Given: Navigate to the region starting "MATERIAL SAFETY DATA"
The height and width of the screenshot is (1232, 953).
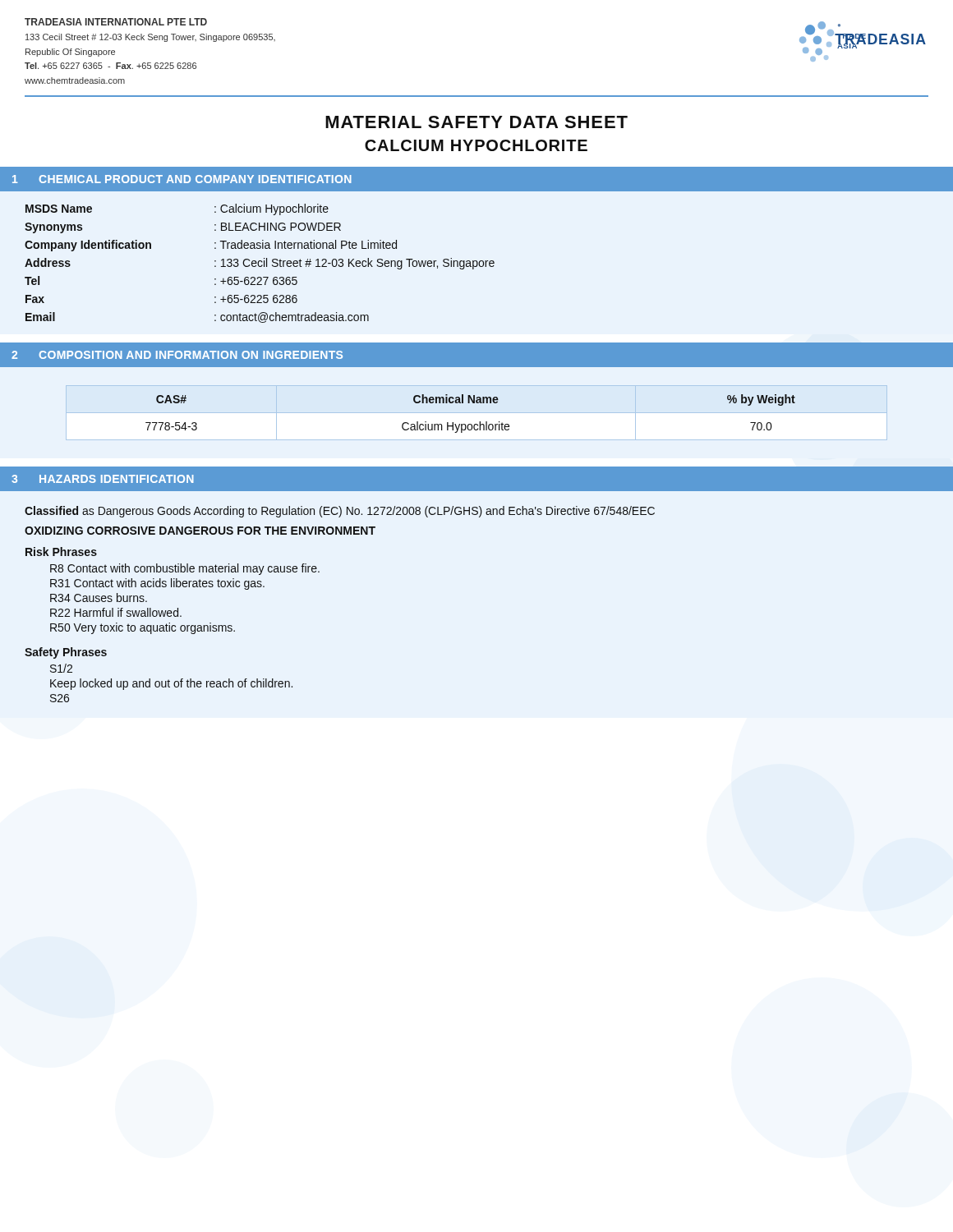Looking at the screenshot, I should point(476,122).
